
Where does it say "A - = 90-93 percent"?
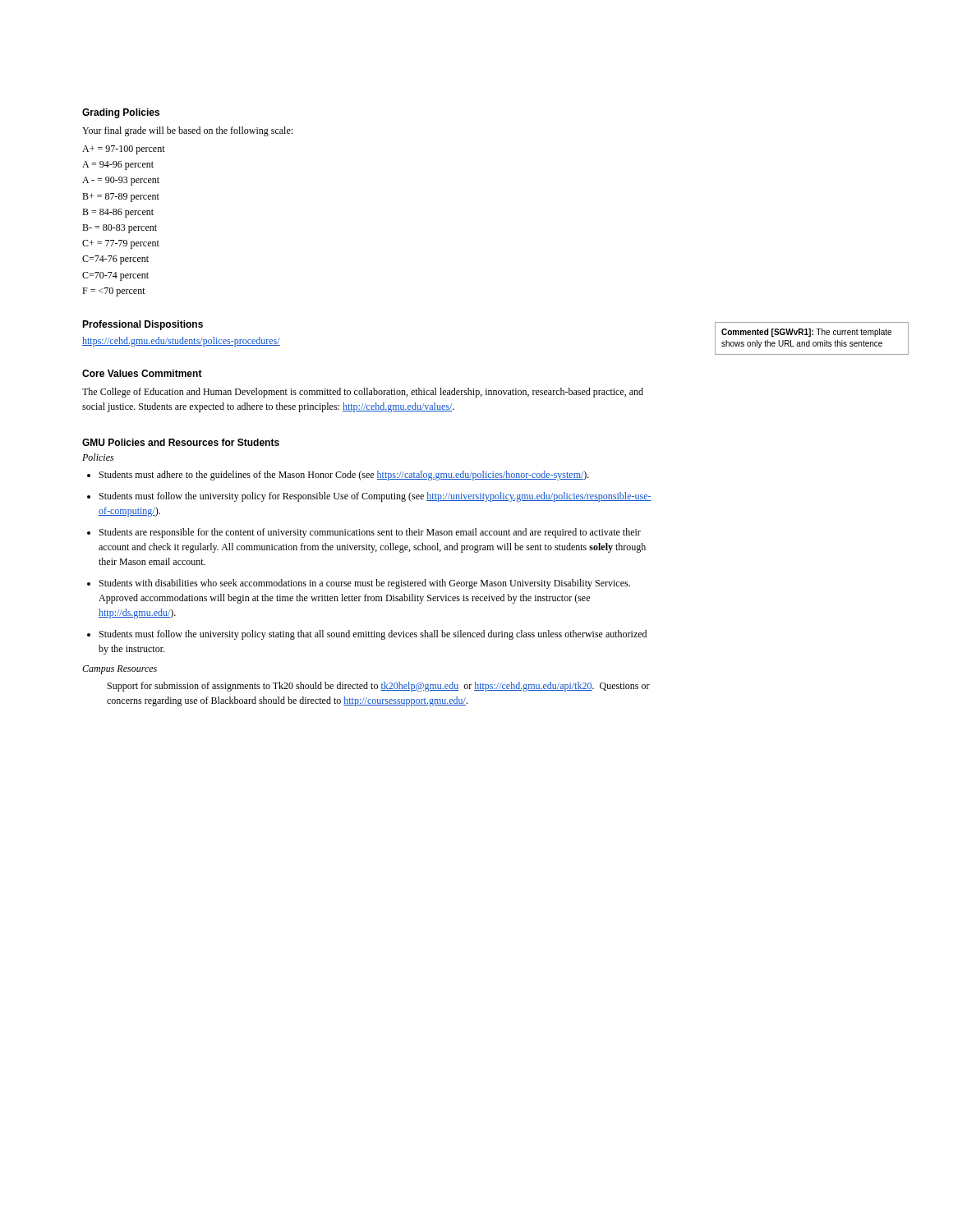pos(121,180)
